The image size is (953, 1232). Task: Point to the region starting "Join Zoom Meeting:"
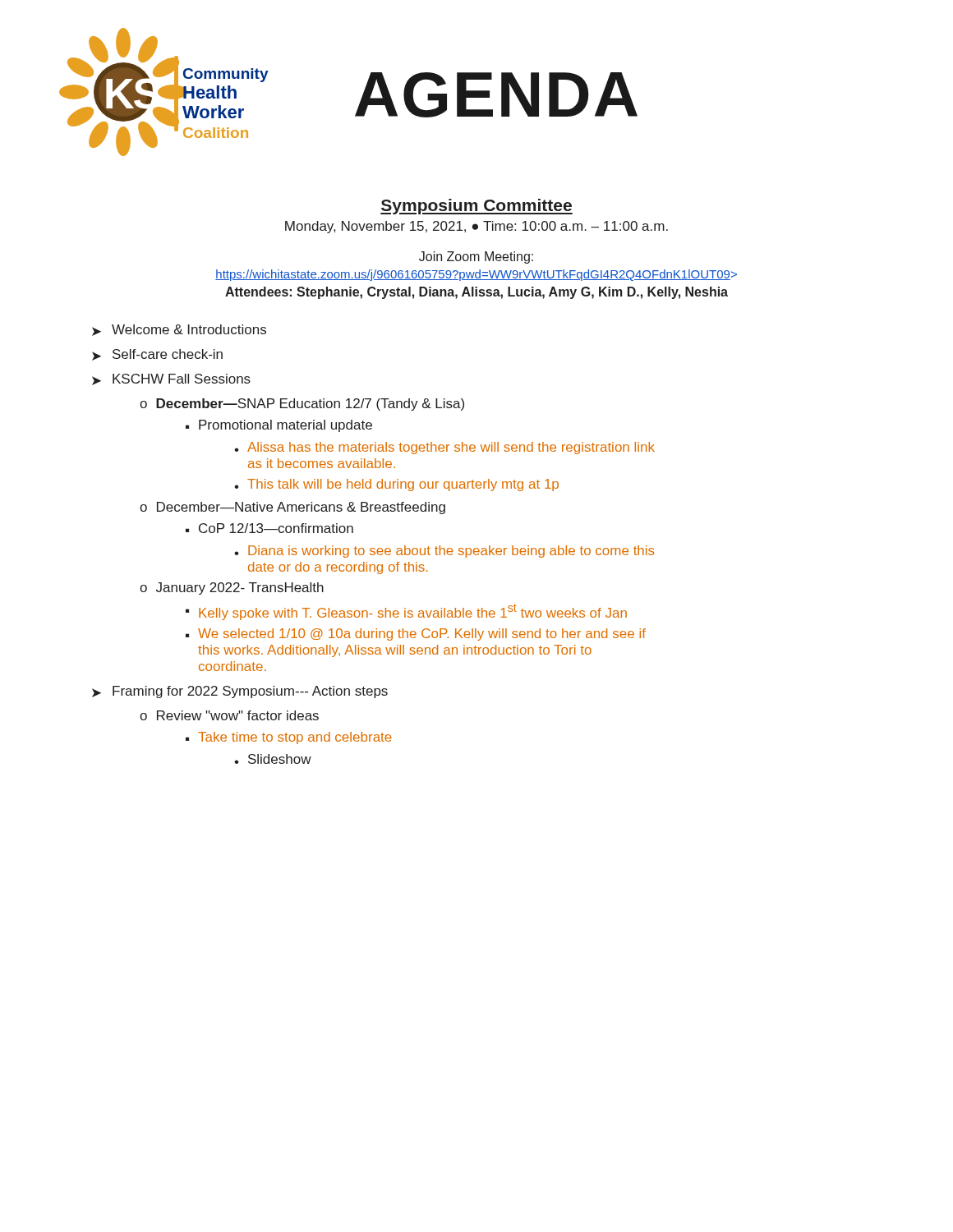(476, 257)
